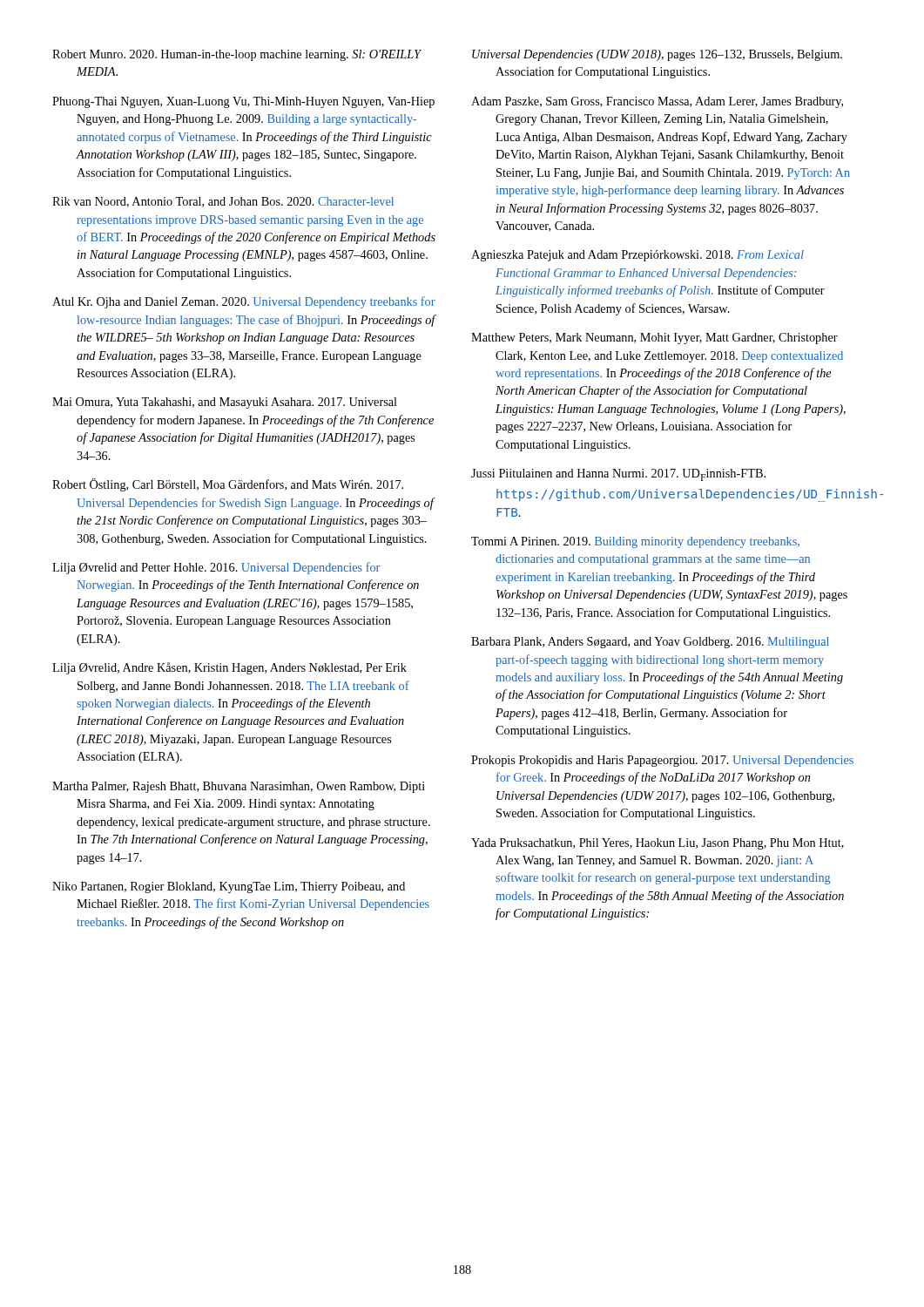Click on the block starting "Martha Palmer, Rajesh Bhatt, Bhuvana Narasimhan,"
924x1307 pixels.
(x=241, y=821)
